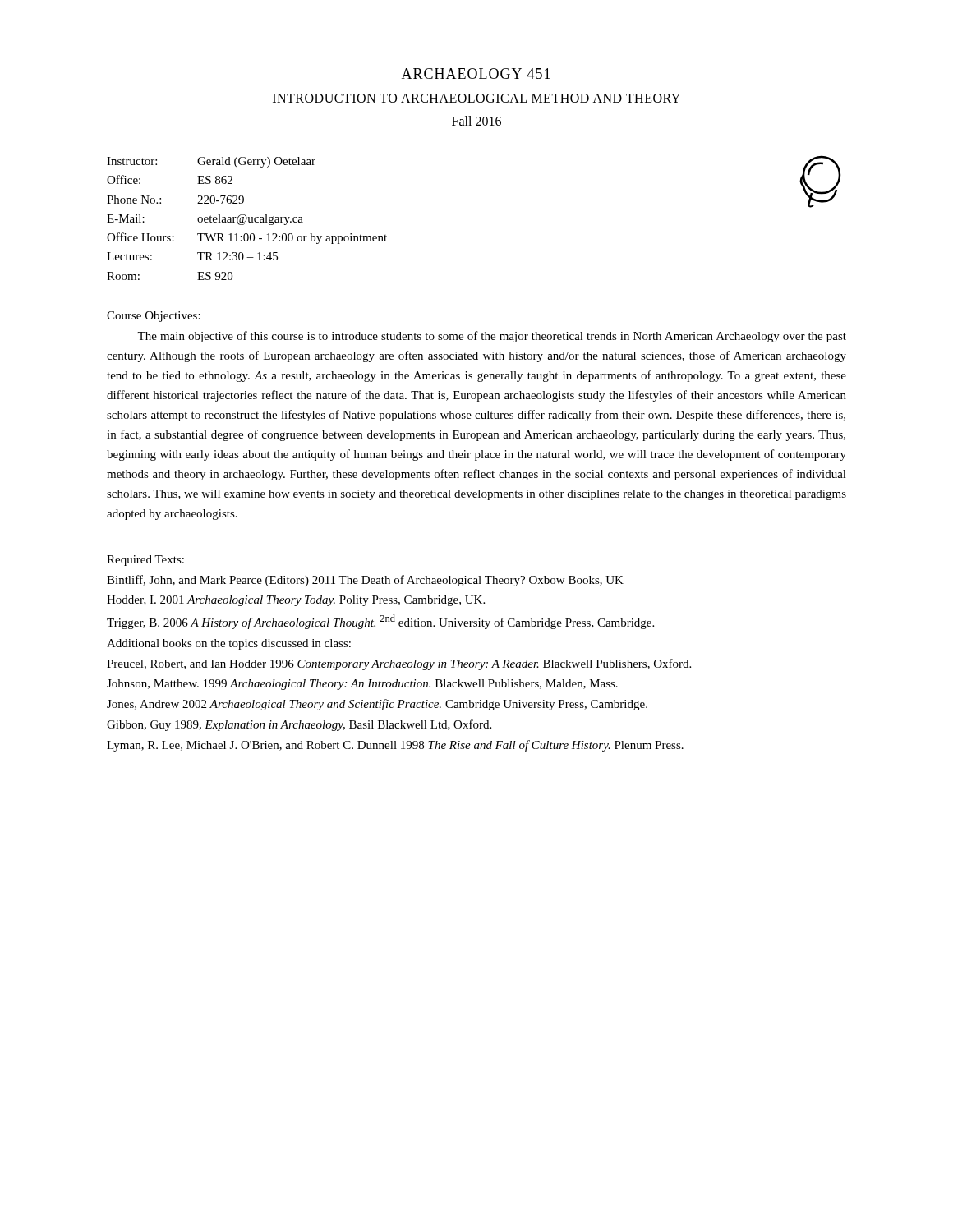Point to the text starting "Required Texts: Bintliff, John, and Mark Pearce (Editors)"
Screen dimensions: 1232x953
[476, 652]
